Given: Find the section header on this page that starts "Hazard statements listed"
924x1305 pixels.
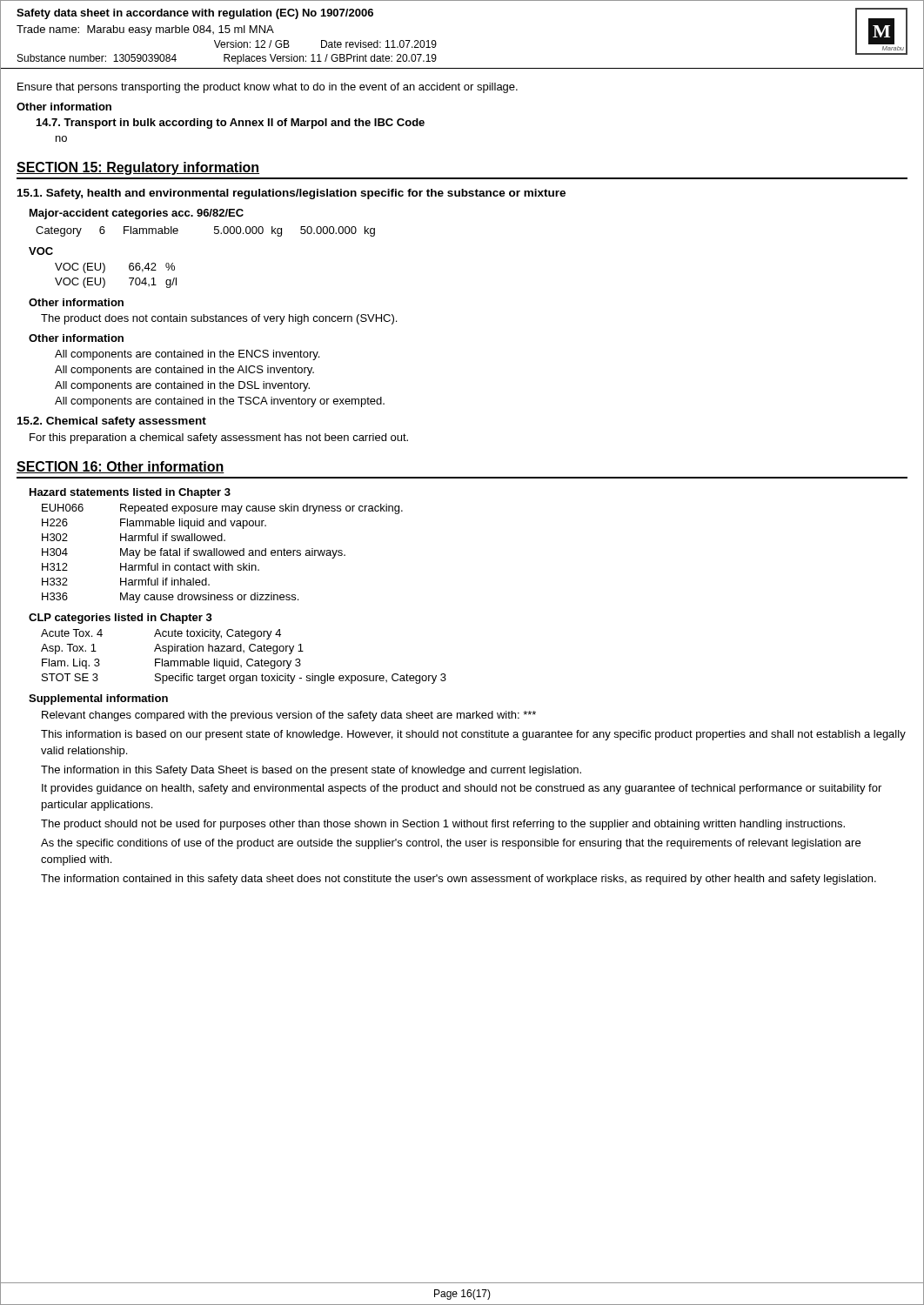Looking at the screenshot, I should [130, 492].
